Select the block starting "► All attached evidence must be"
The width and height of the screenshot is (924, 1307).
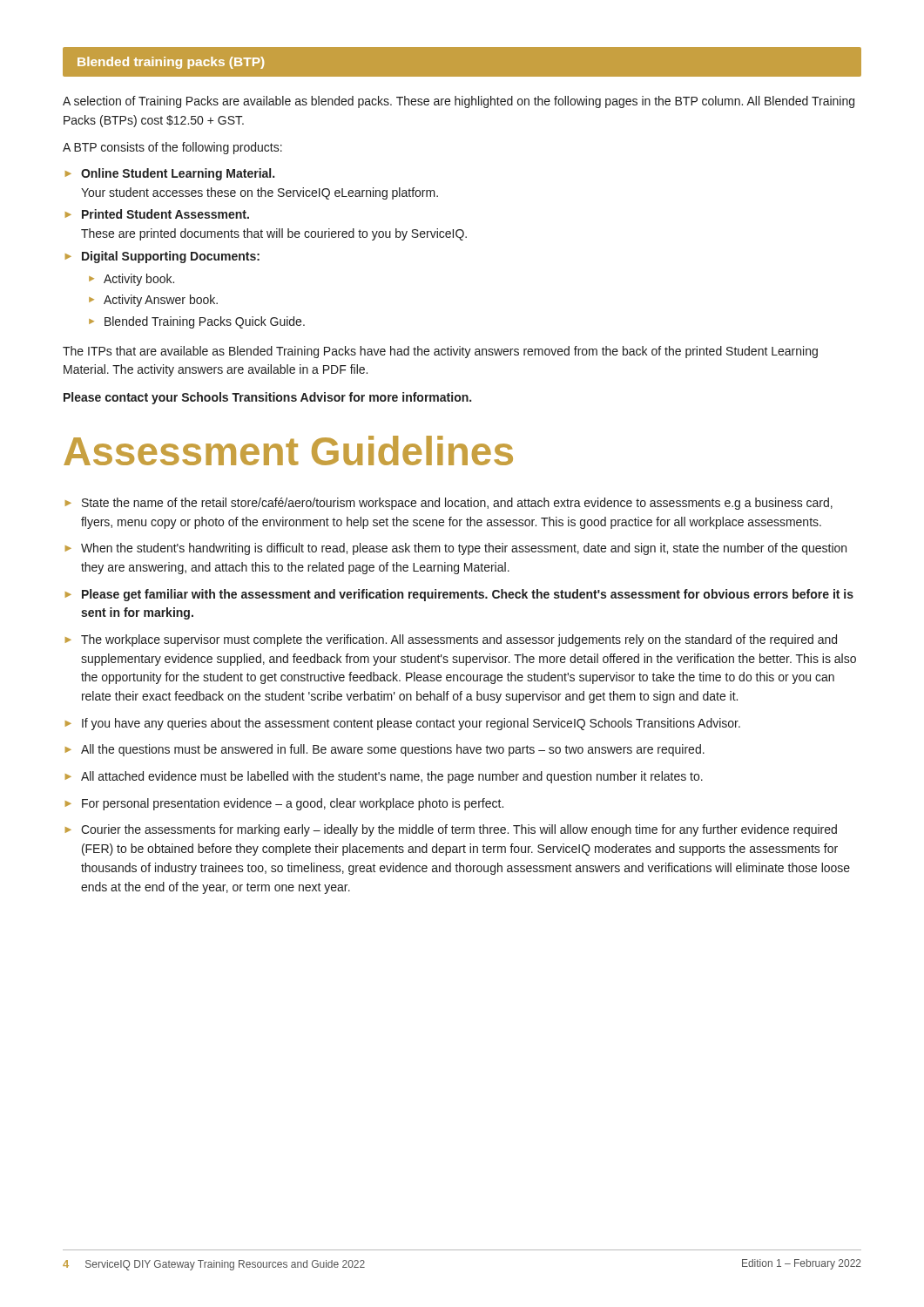pos(383,777)
